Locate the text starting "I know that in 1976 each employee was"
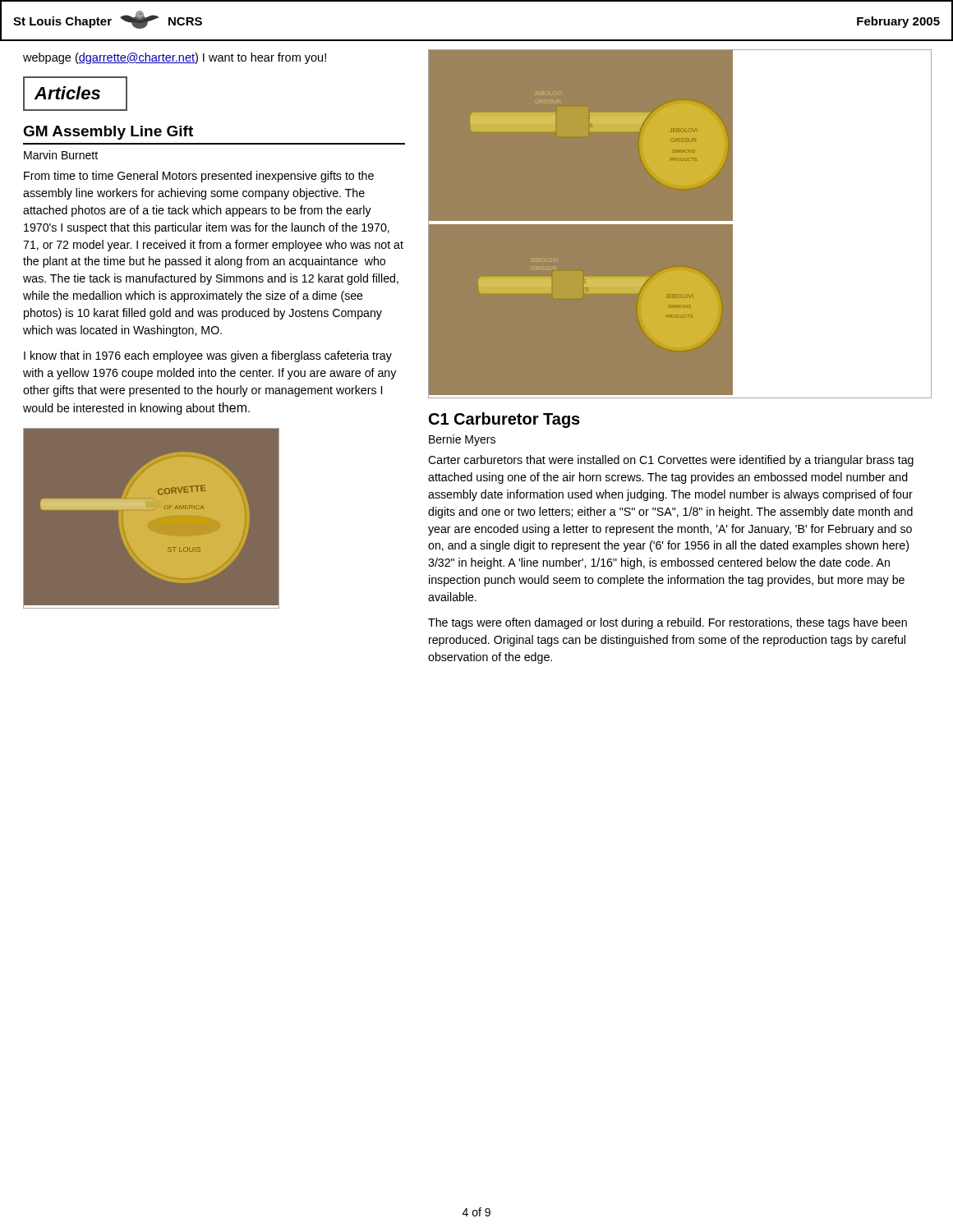The width and height of the screenshot is (953, 1232). point(210,382)
